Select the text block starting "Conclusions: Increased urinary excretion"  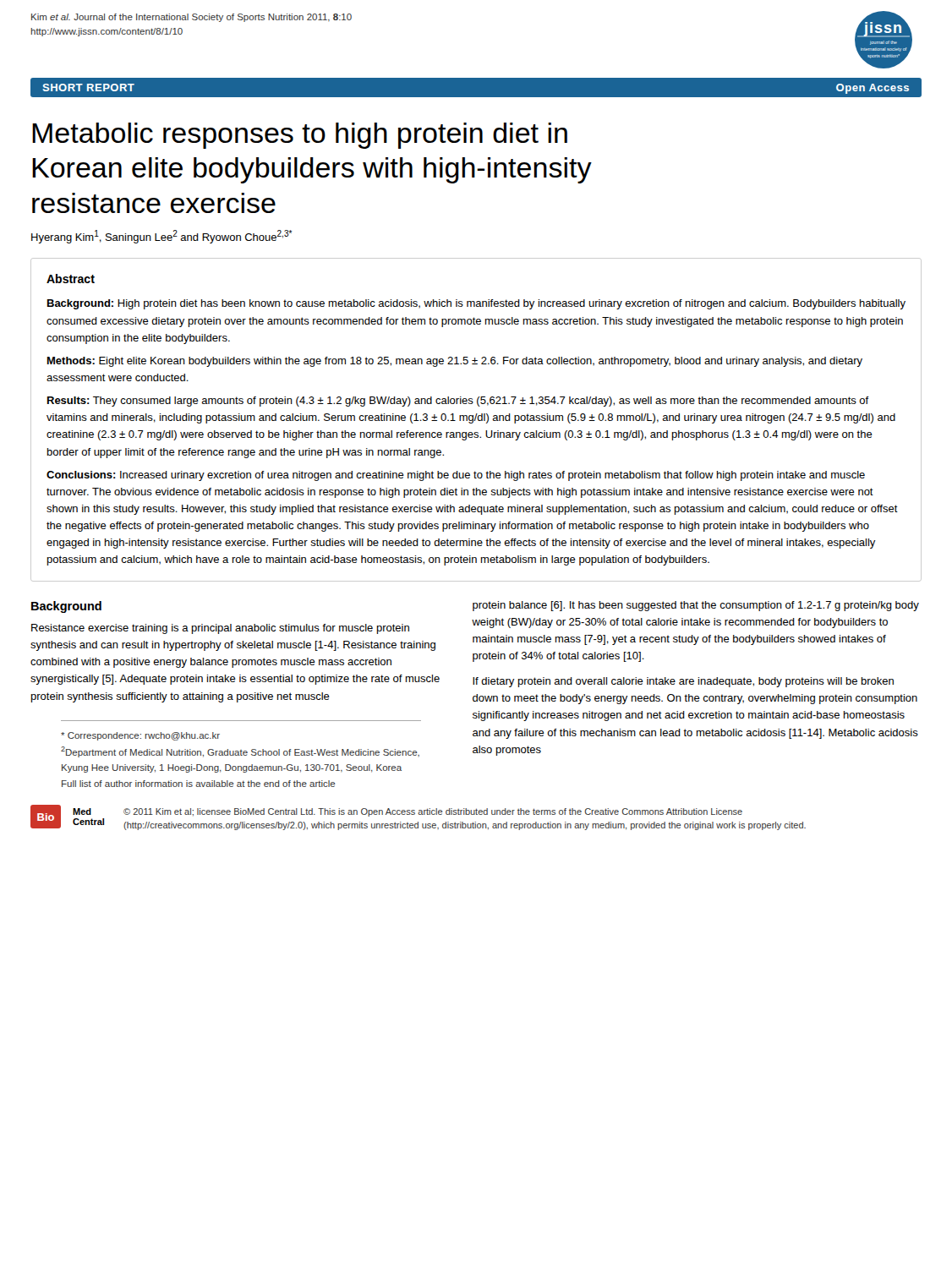click(472, 517)
